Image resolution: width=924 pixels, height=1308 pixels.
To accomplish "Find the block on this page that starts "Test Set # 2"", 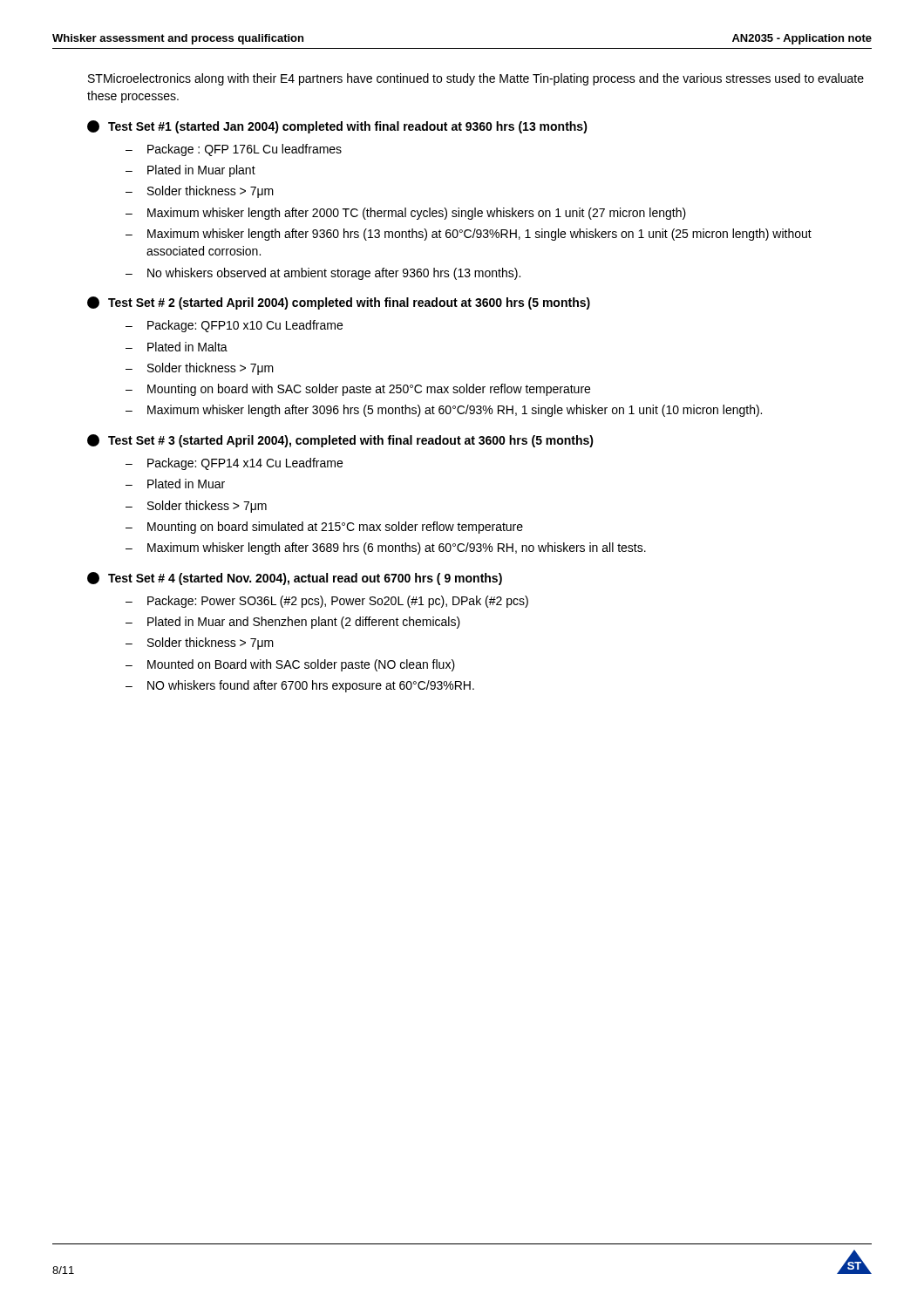I will [x=339, y=303].
